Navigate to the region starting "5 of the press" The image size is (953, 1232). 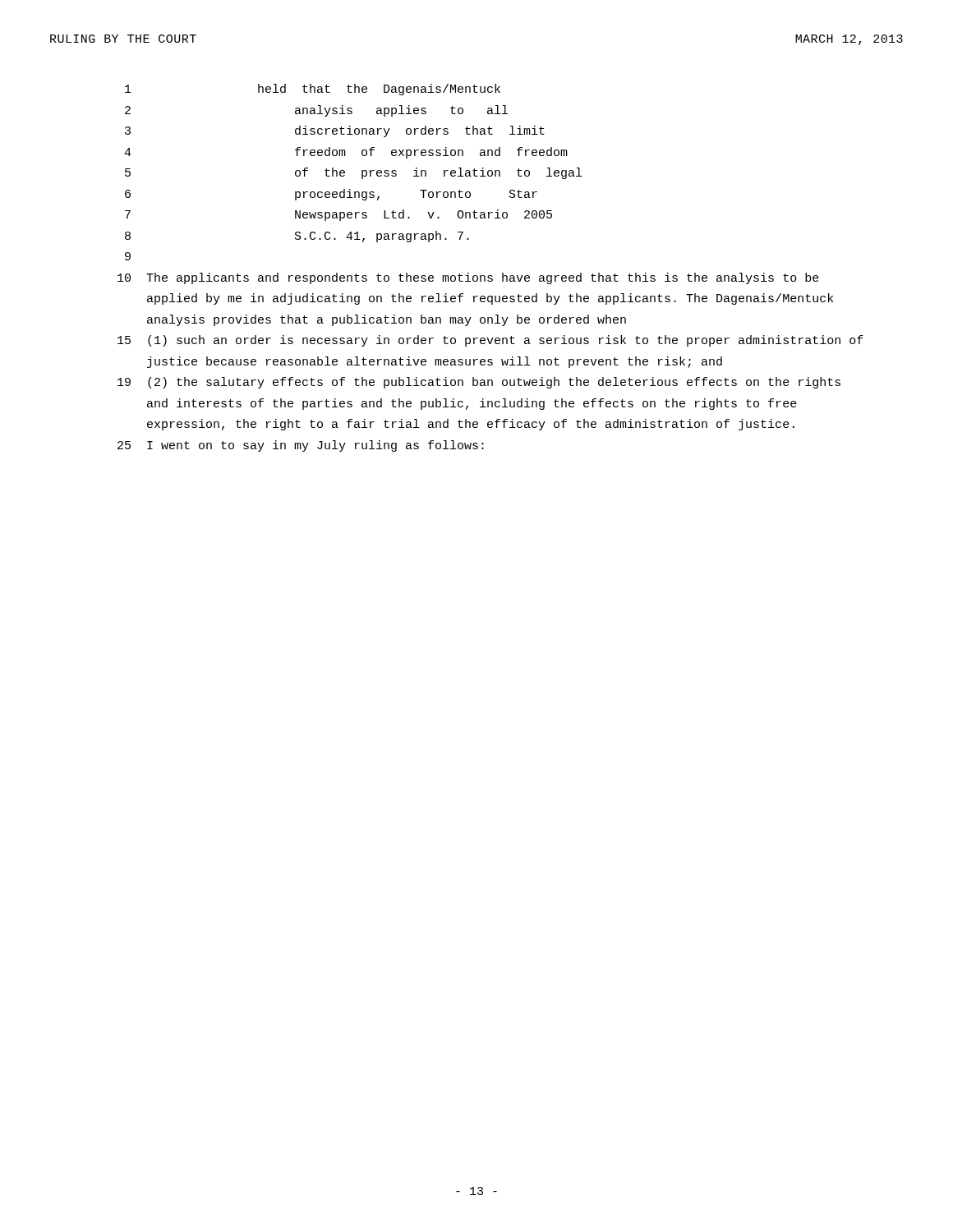point(485,174)
